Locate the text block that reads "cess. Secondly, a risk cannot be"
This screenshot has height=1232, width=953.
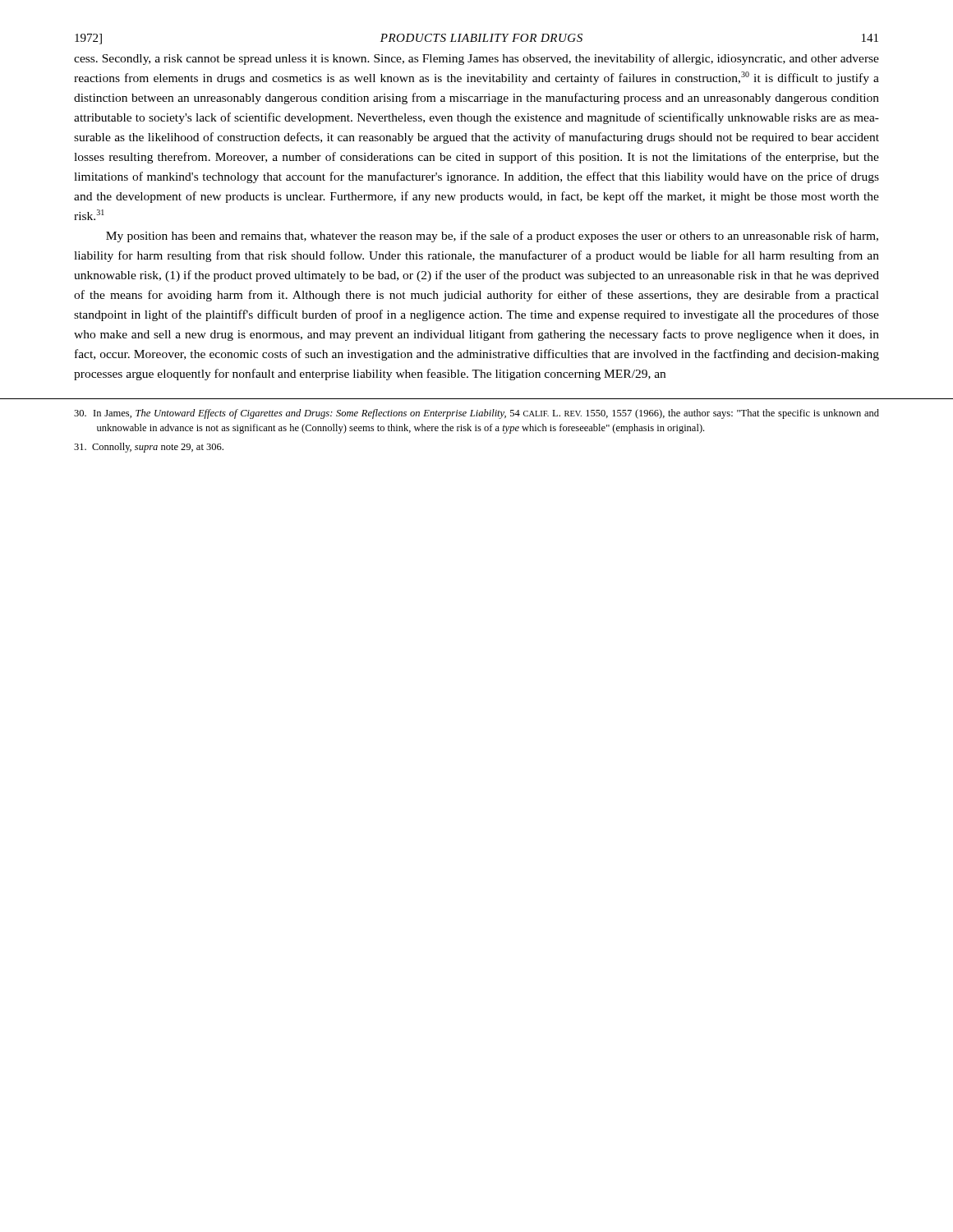(x=476, y=59)
